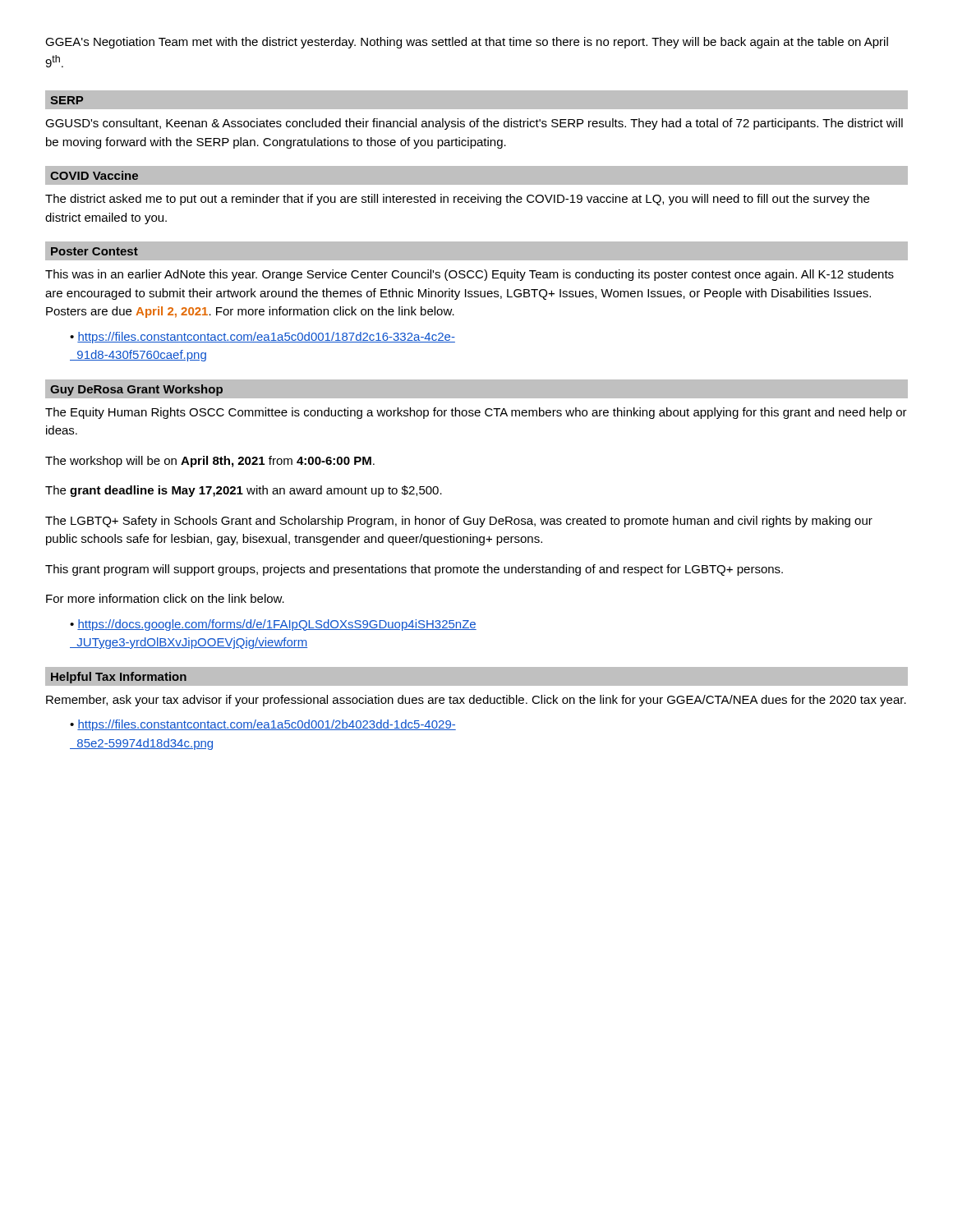Locate the text "• https://files.constantcontact.com/ea1a5c0d001/2b4023dd-1dc5-4029- 85e2-59974d18d34c.png"
This screenshot has height=1232, width=953.
(263, 733)
